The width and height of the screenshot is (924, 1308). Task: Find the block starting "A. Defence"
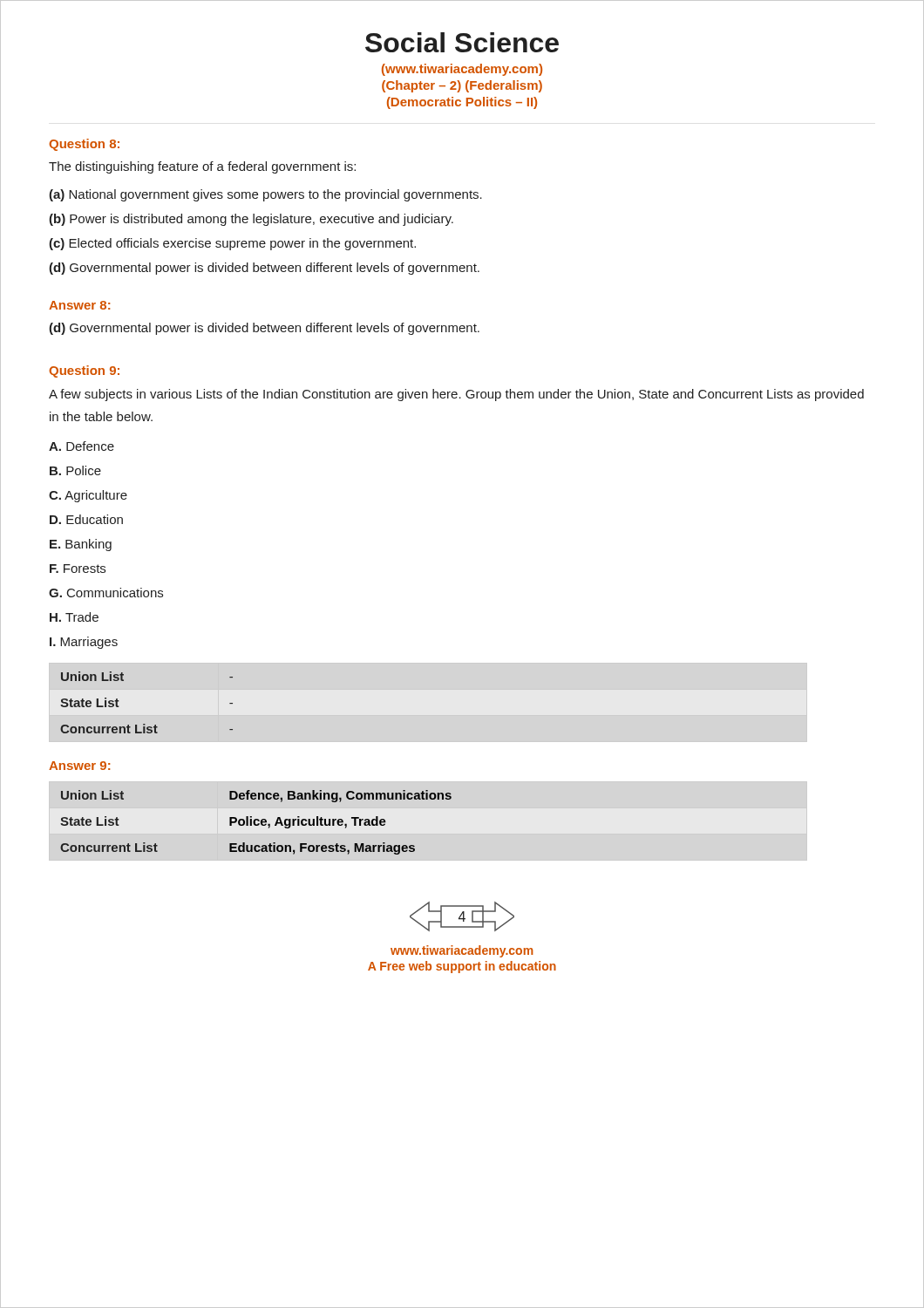click(81, 446)
